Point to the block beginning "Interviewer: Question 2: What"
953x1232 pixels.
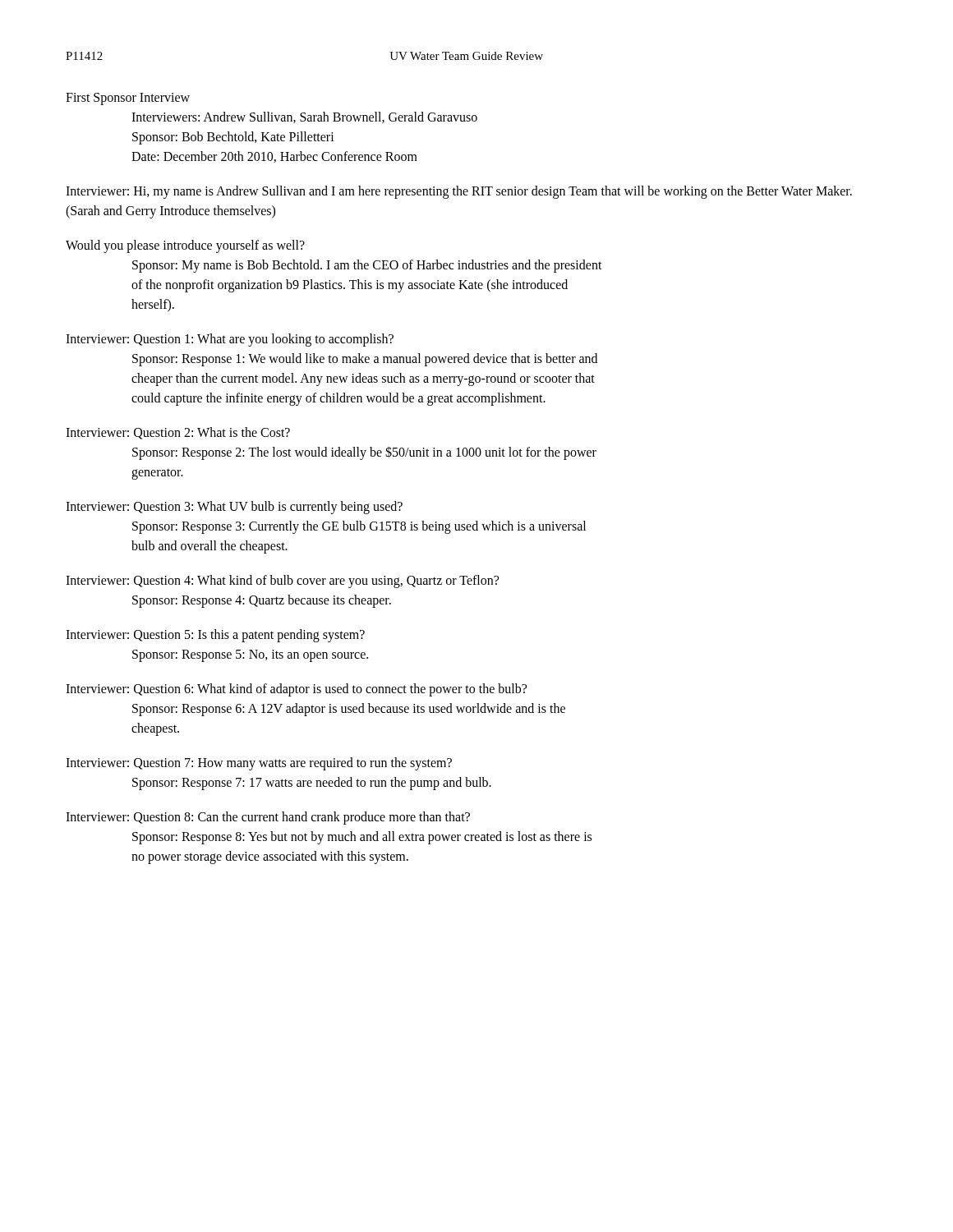tap(472, 453)
